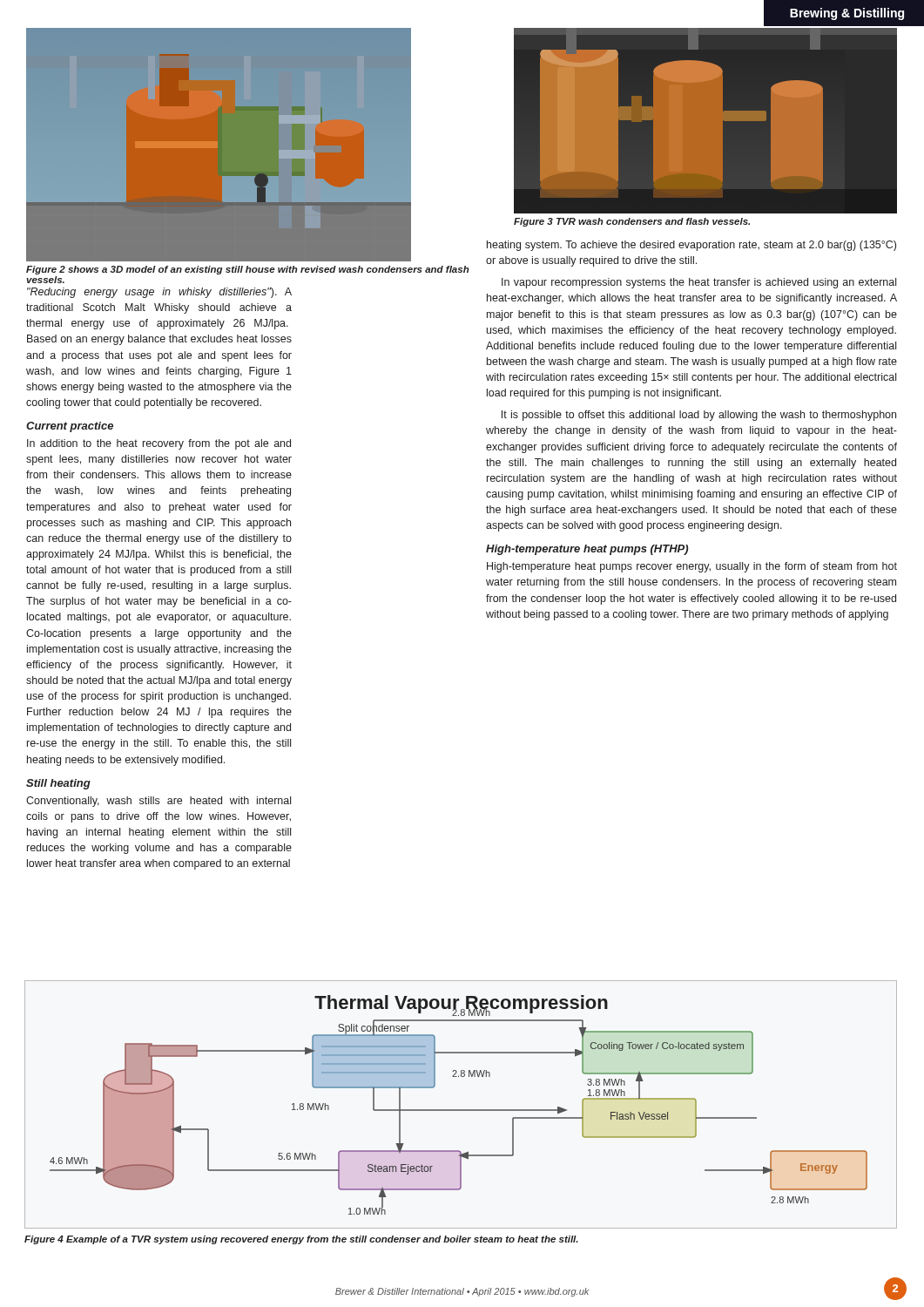The height and width of the screenshot is (1307, 924).
Task: Locate the text block that says "It is possible to offset"
Action: (x=691, y=470)
